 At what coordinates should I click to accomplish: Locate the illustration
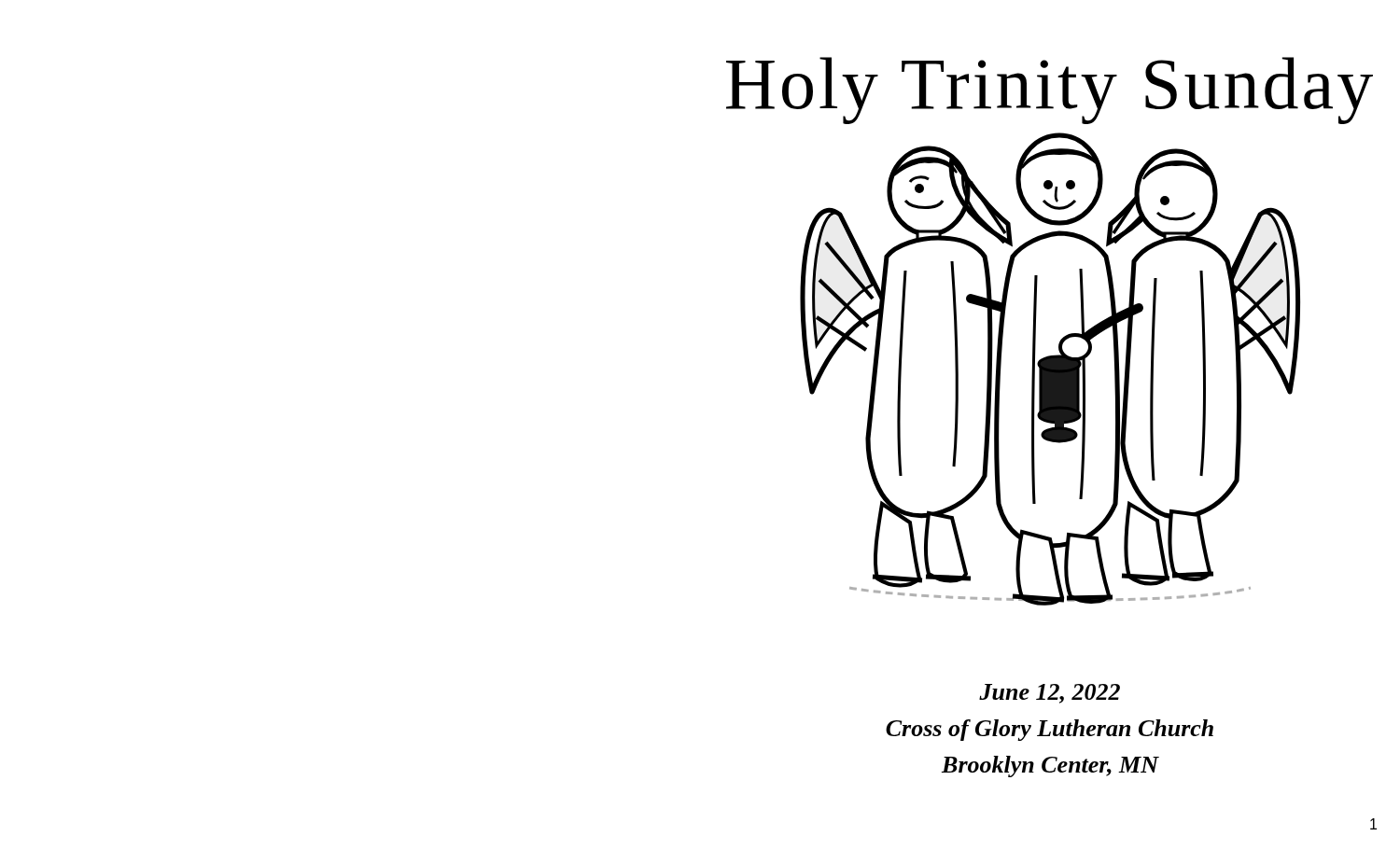(1050, 375)
